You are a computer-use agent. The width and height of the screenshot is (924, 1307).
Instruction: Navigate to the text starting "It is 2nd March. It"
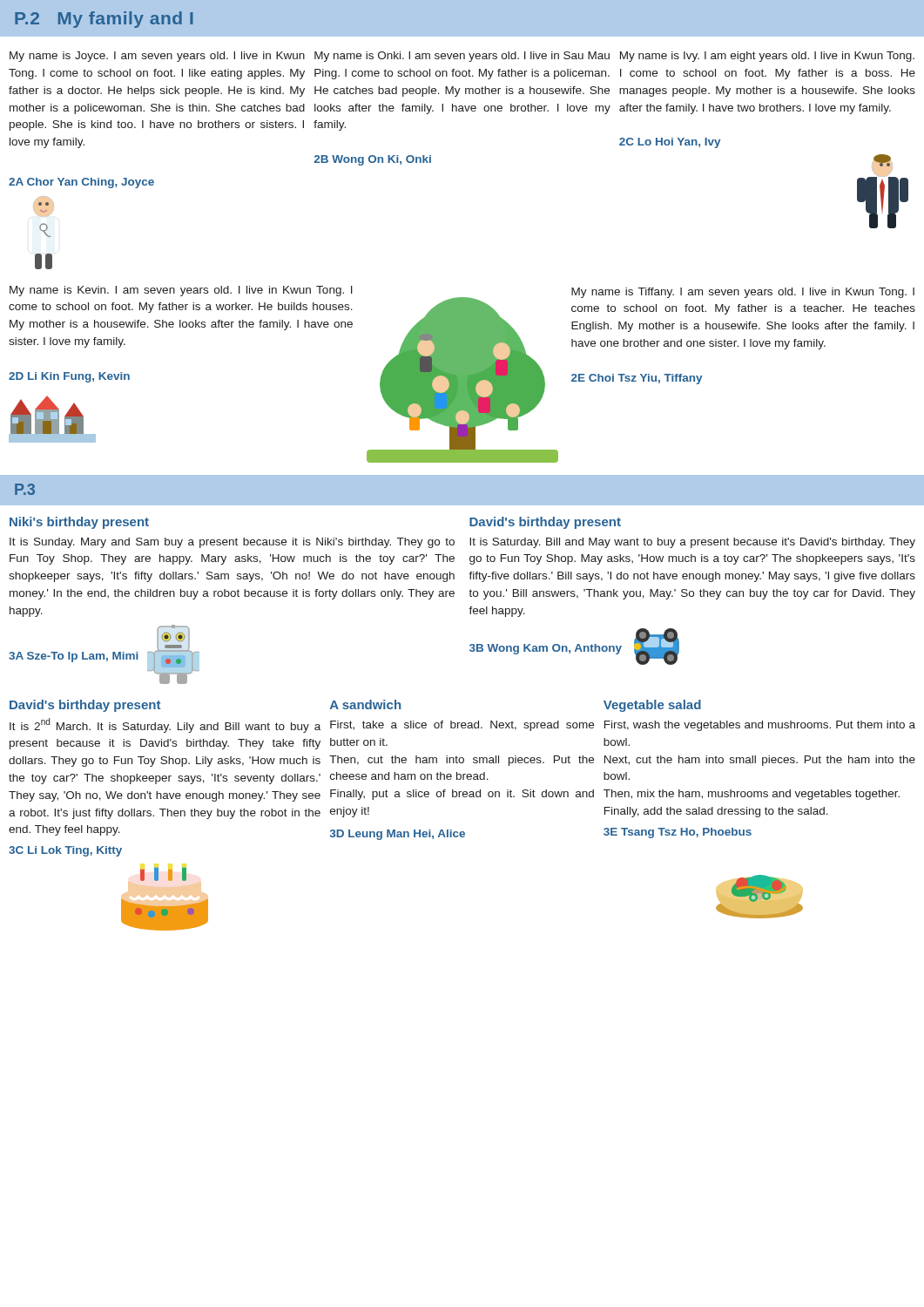tap(165, 776)
